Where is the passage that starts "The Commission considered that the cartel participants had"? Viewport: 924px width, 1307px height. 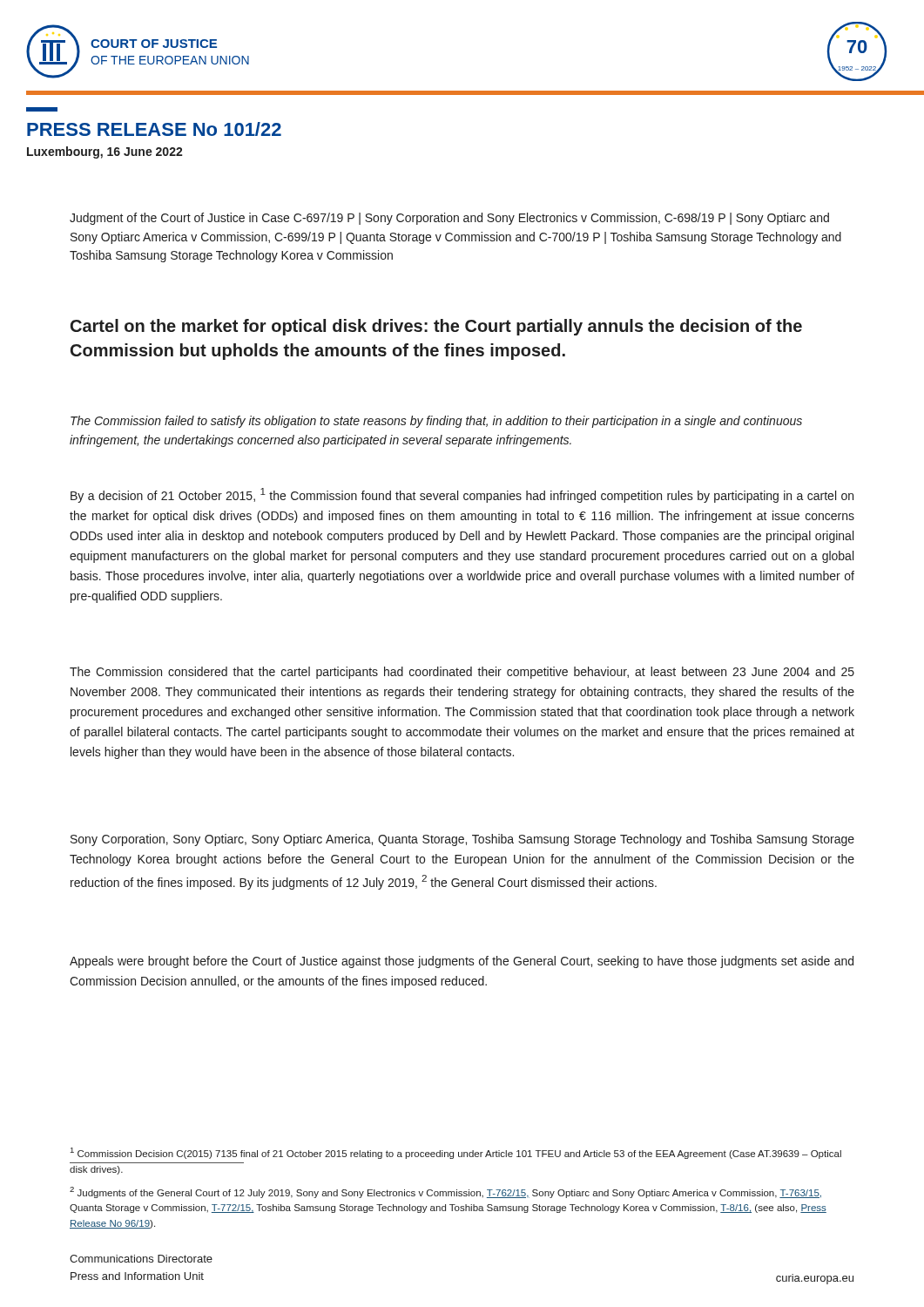pos(462,712)
